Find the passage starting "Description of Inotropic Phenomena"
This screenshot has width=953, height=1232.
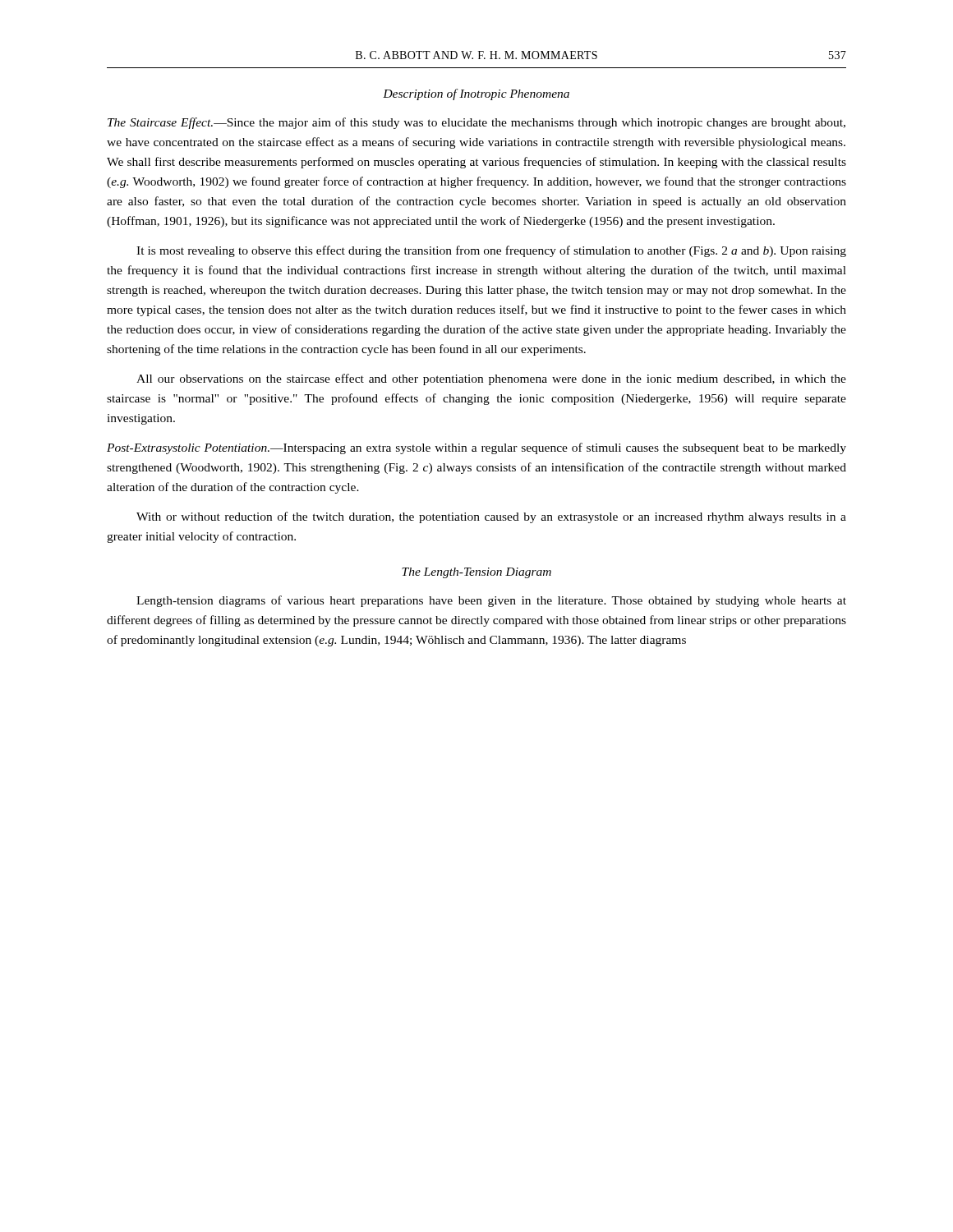click(476, 93)
